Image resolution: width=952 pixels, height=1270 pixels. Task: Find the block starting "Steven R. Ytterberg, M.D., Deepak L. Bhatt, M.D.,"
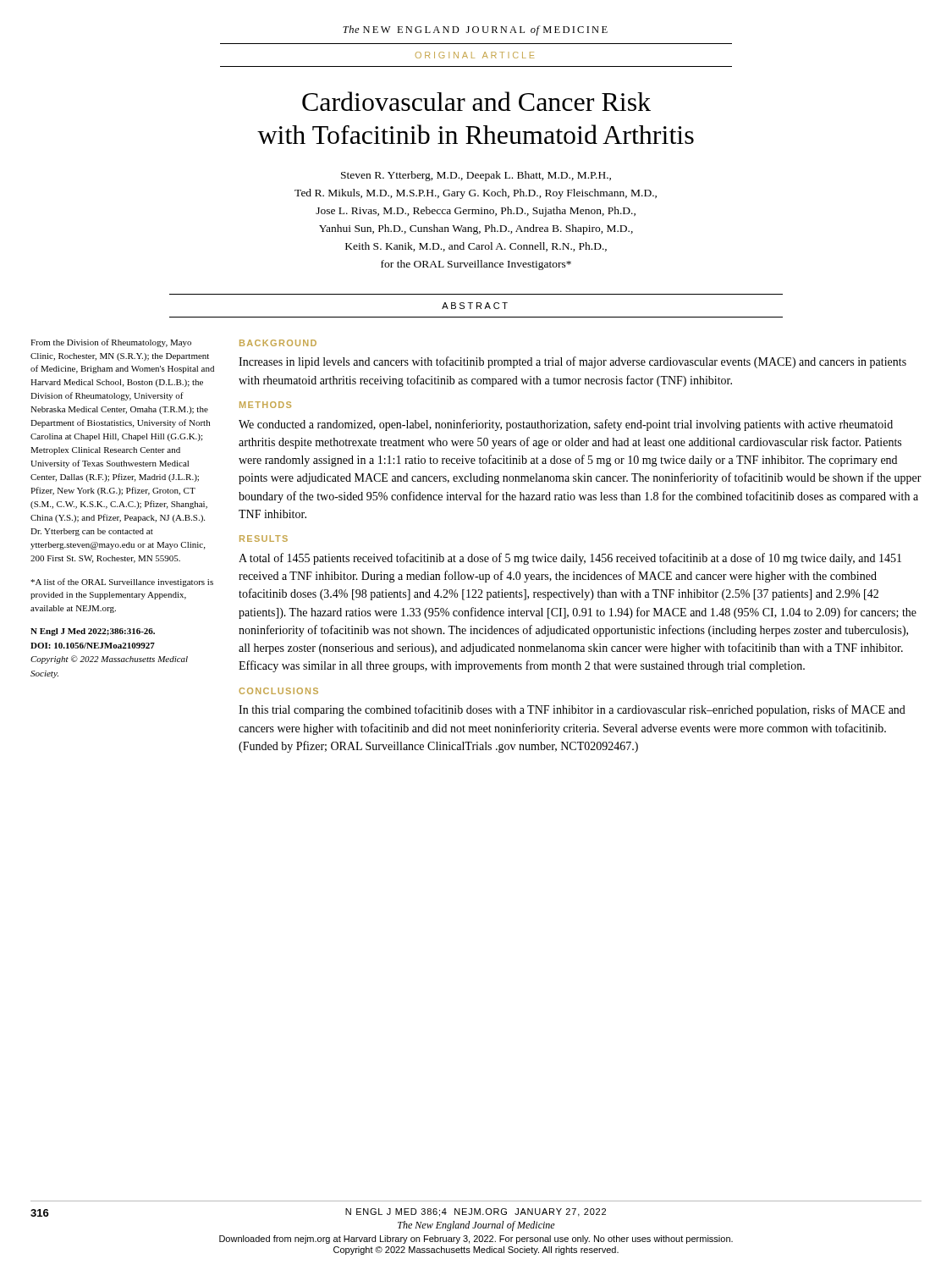tap(476, 219)
